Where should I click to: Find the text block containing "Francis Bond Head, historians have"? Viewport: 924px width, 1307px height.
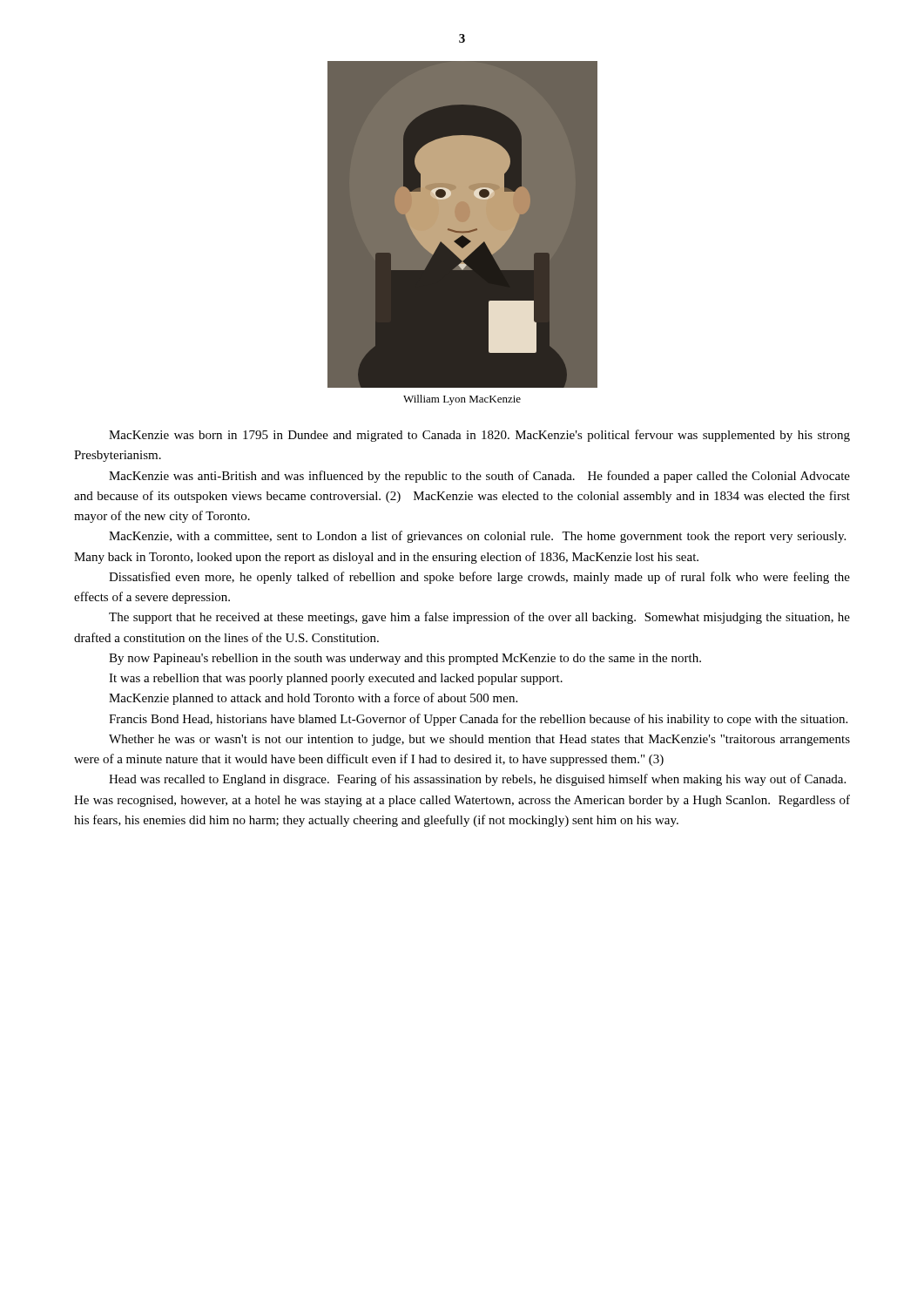479,718
